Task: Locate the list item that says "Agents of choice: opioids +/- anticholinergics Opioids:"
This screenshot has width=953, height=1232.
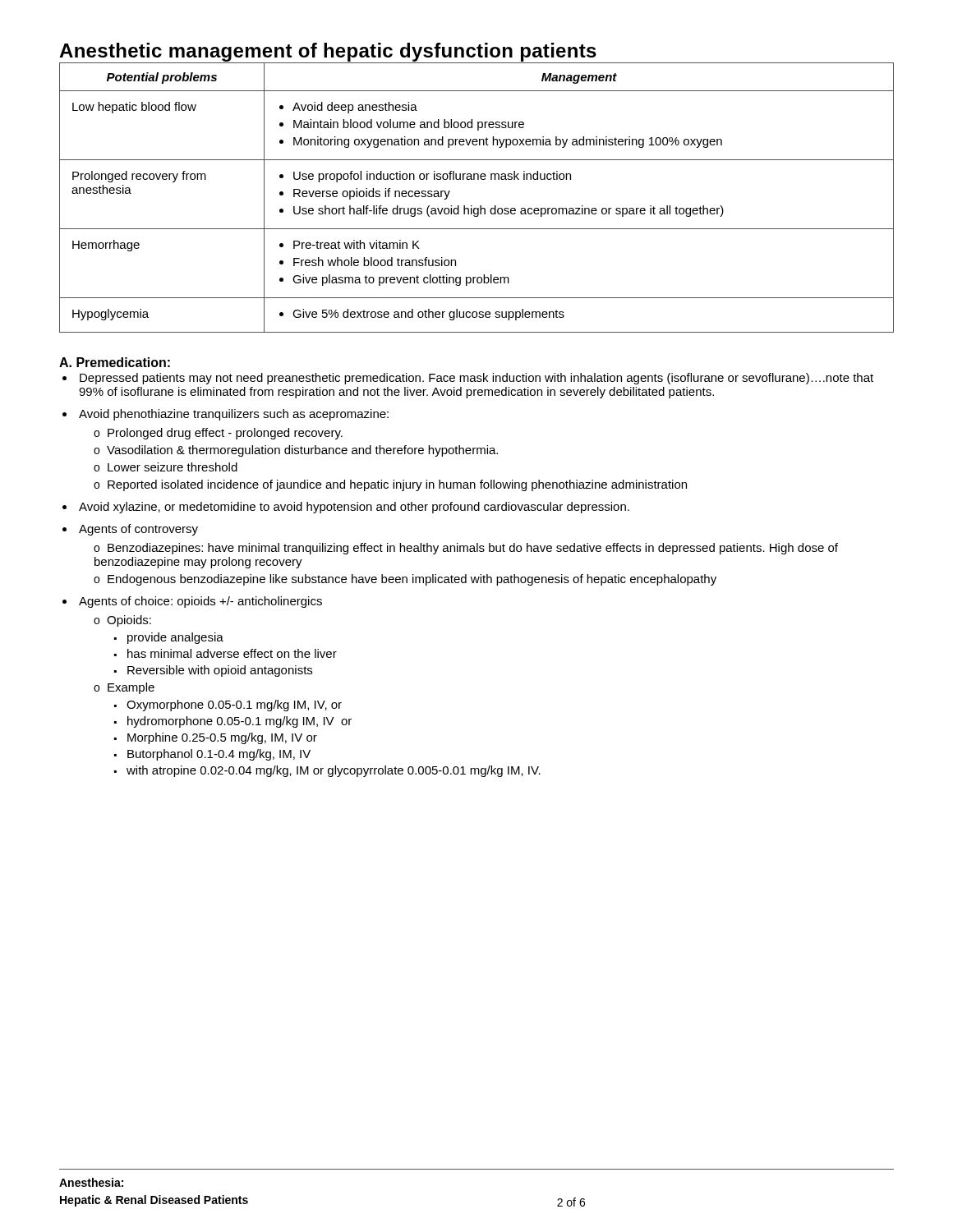Action: pos(200,602)
